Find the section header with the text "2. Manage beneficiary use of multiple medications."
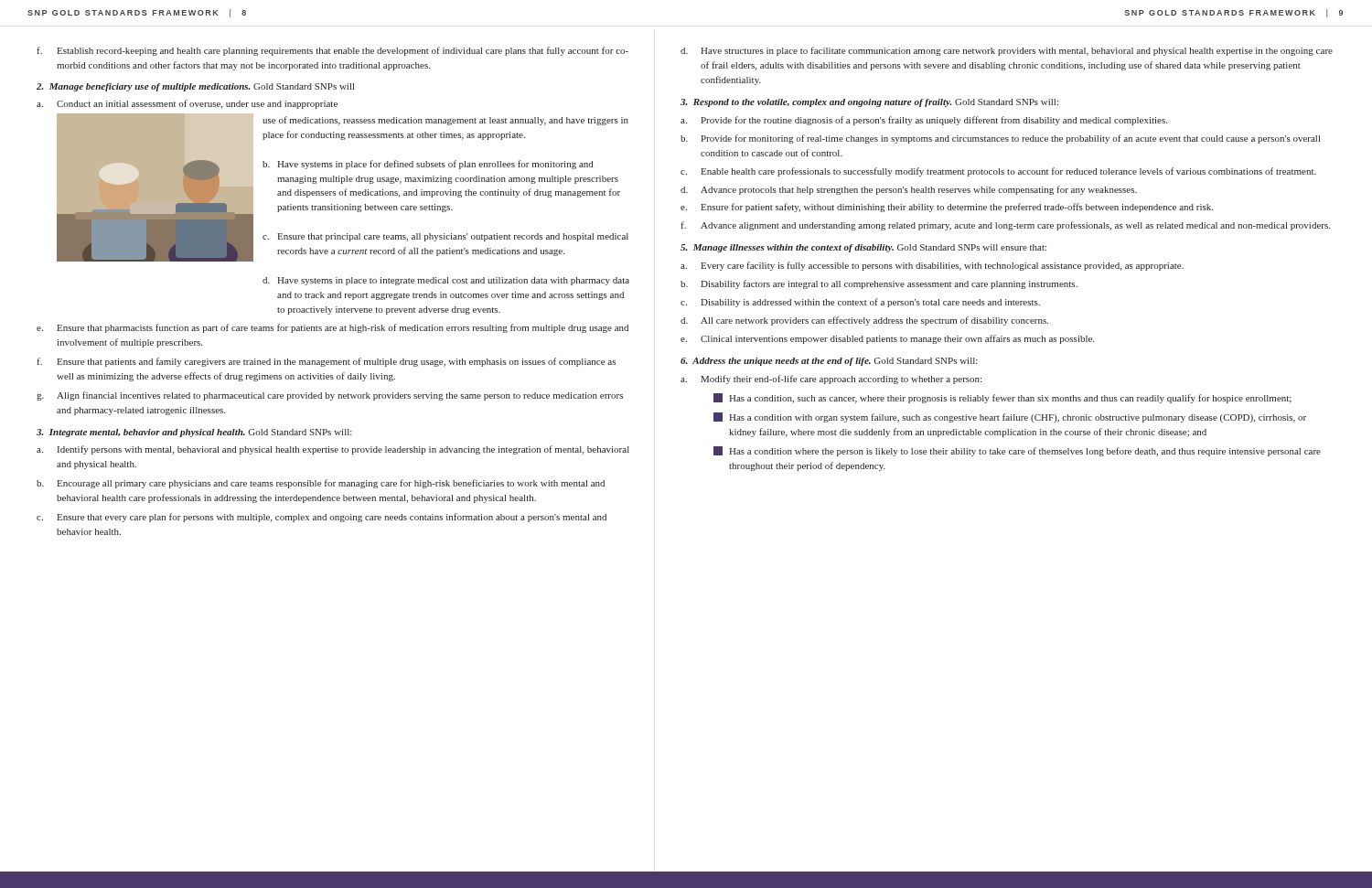Image resolution: width=1372 pixels, height=888 pixels. pyautogui.click(x=196, y=86)
